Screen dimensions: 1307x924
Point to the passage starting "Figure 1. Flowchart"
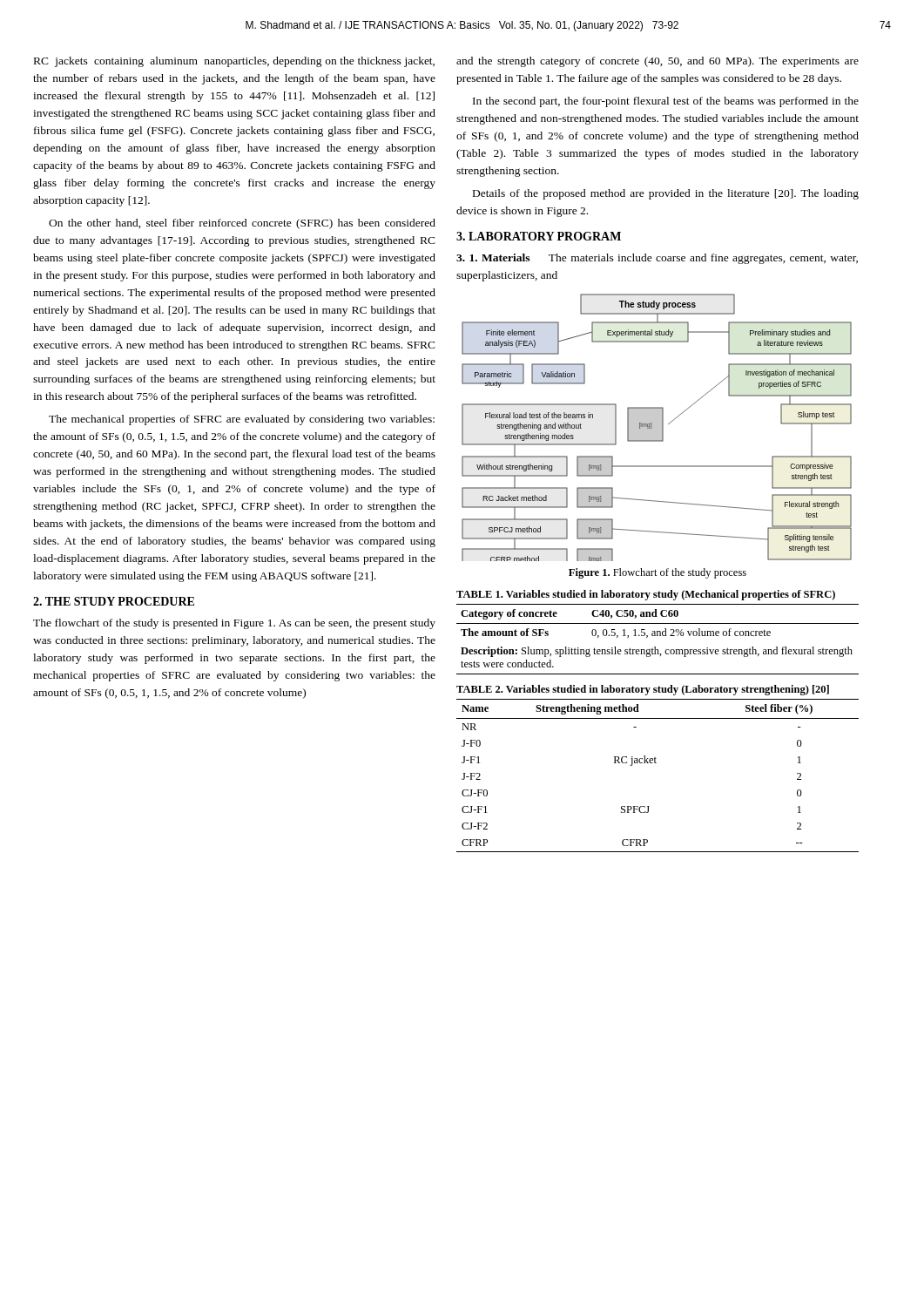pos(657,572)
